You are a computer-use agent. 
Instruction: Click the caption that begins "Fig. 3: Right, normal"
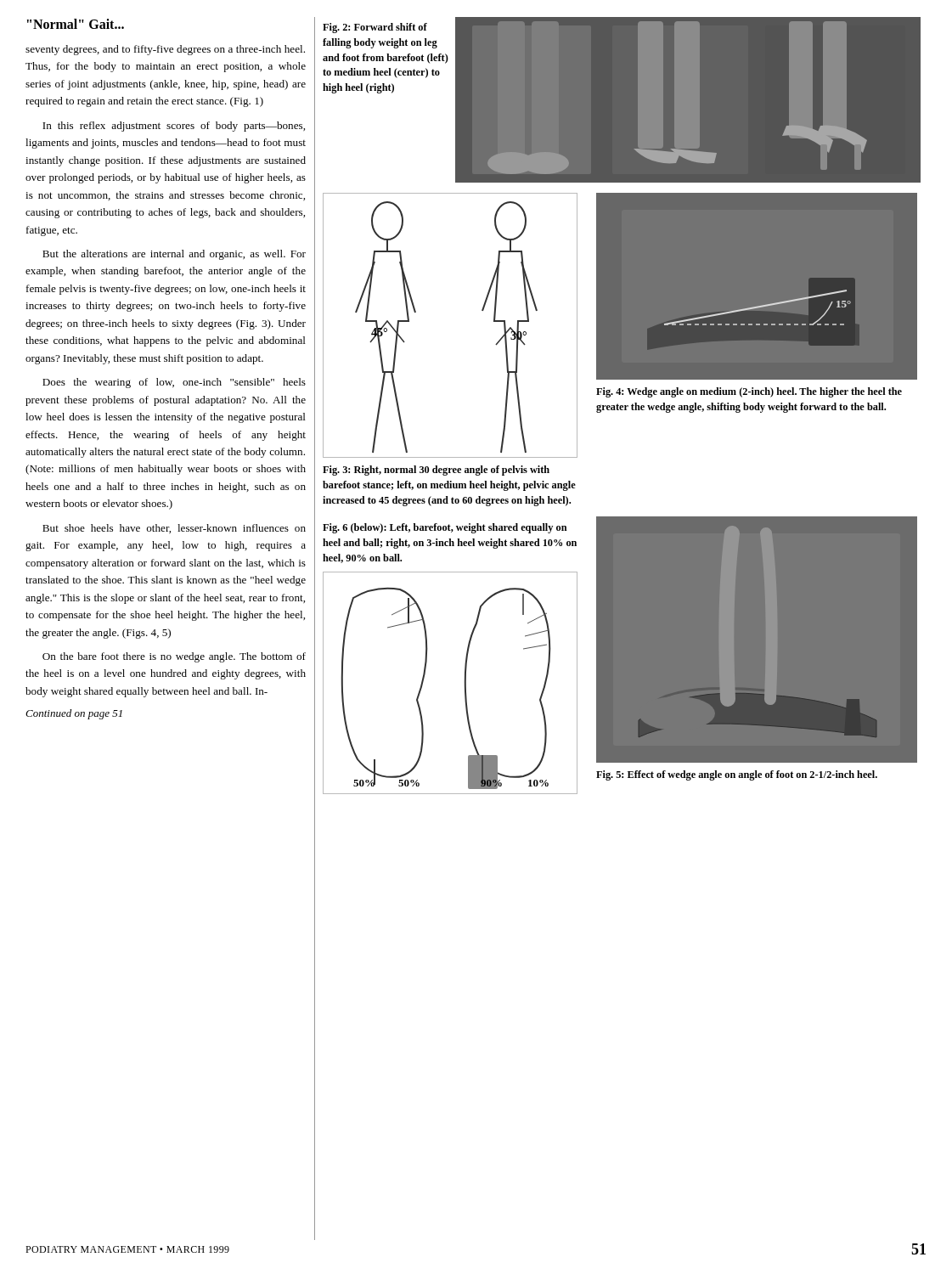coord(449,485)
